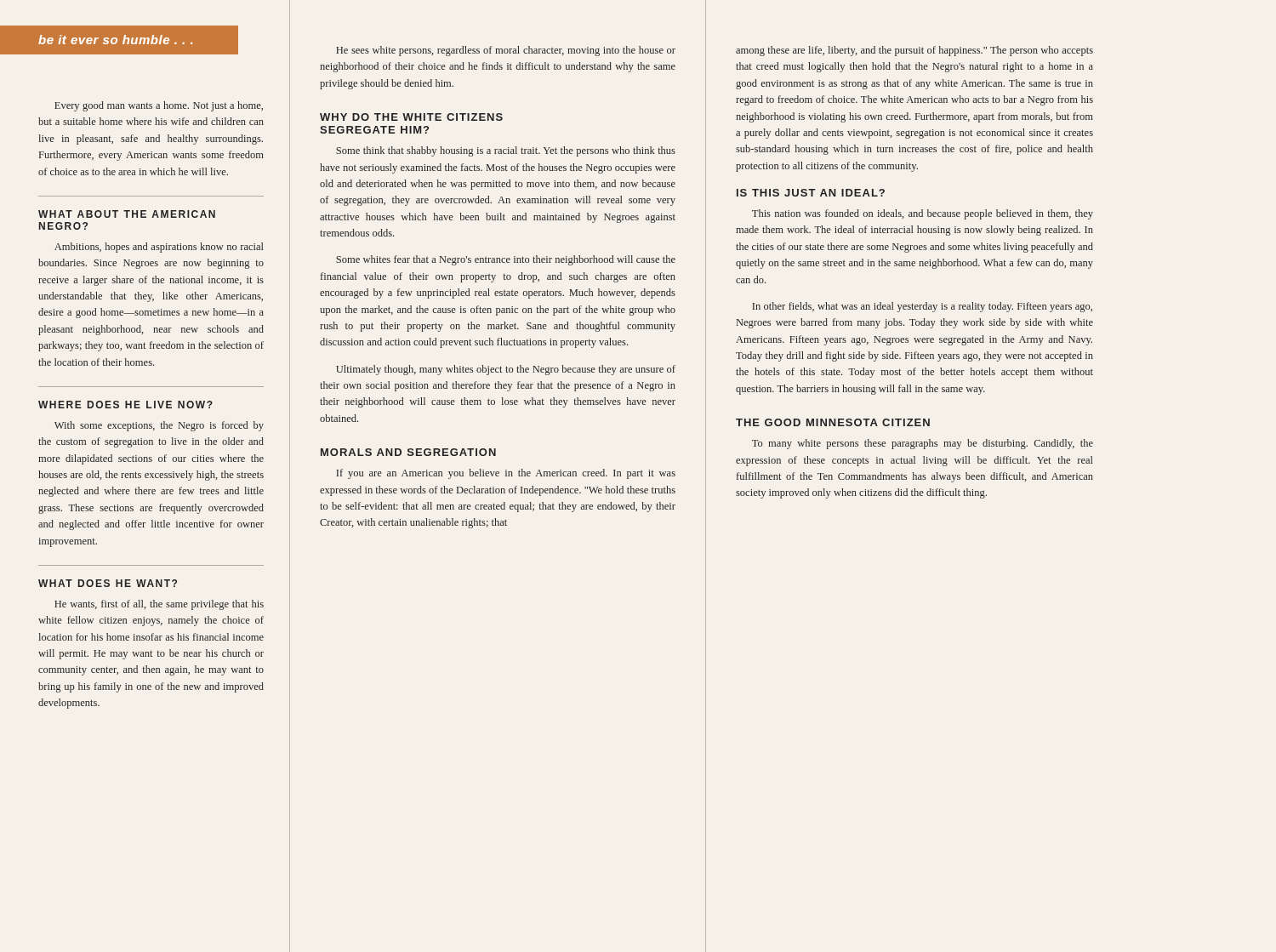Point to the block starting "WHERE DOES HE LIVE NOW?"
This screenshot has width=1276, height=952.
(x=151, y=405)
